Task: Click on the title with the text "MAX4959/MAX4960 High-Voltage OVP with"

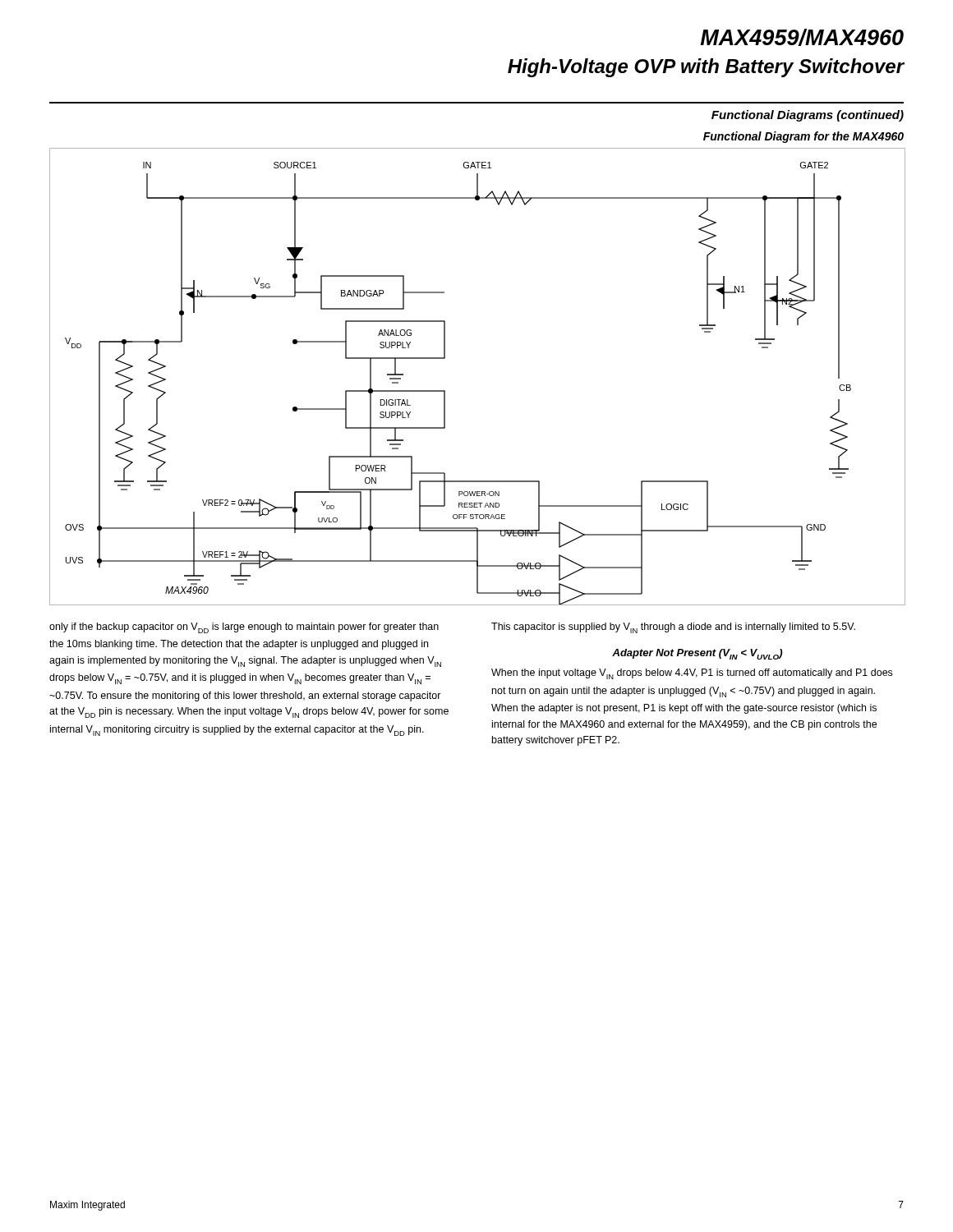Action: (x=706, y=51)
